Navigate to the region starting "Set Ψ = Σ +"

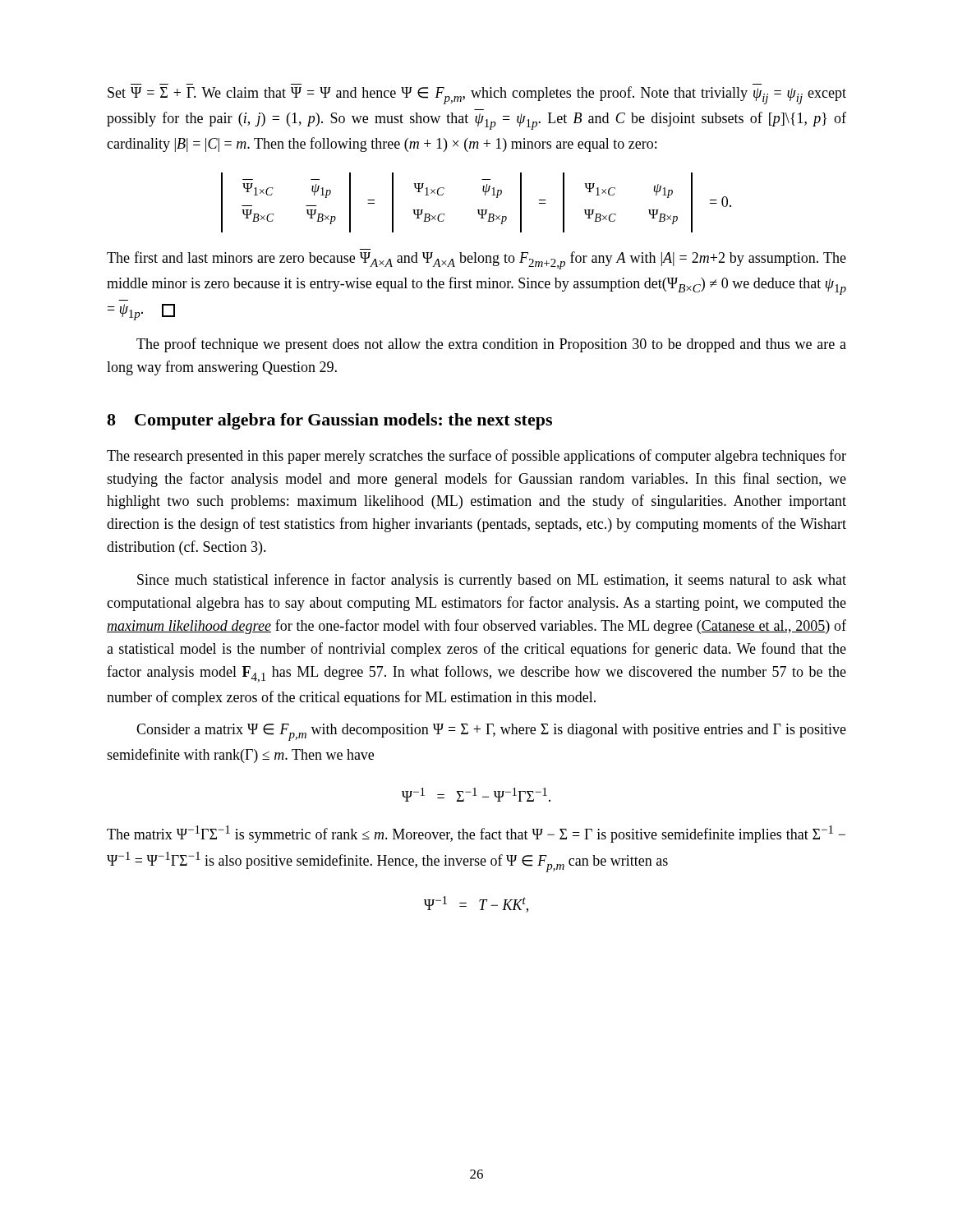[x=476, y=119]
